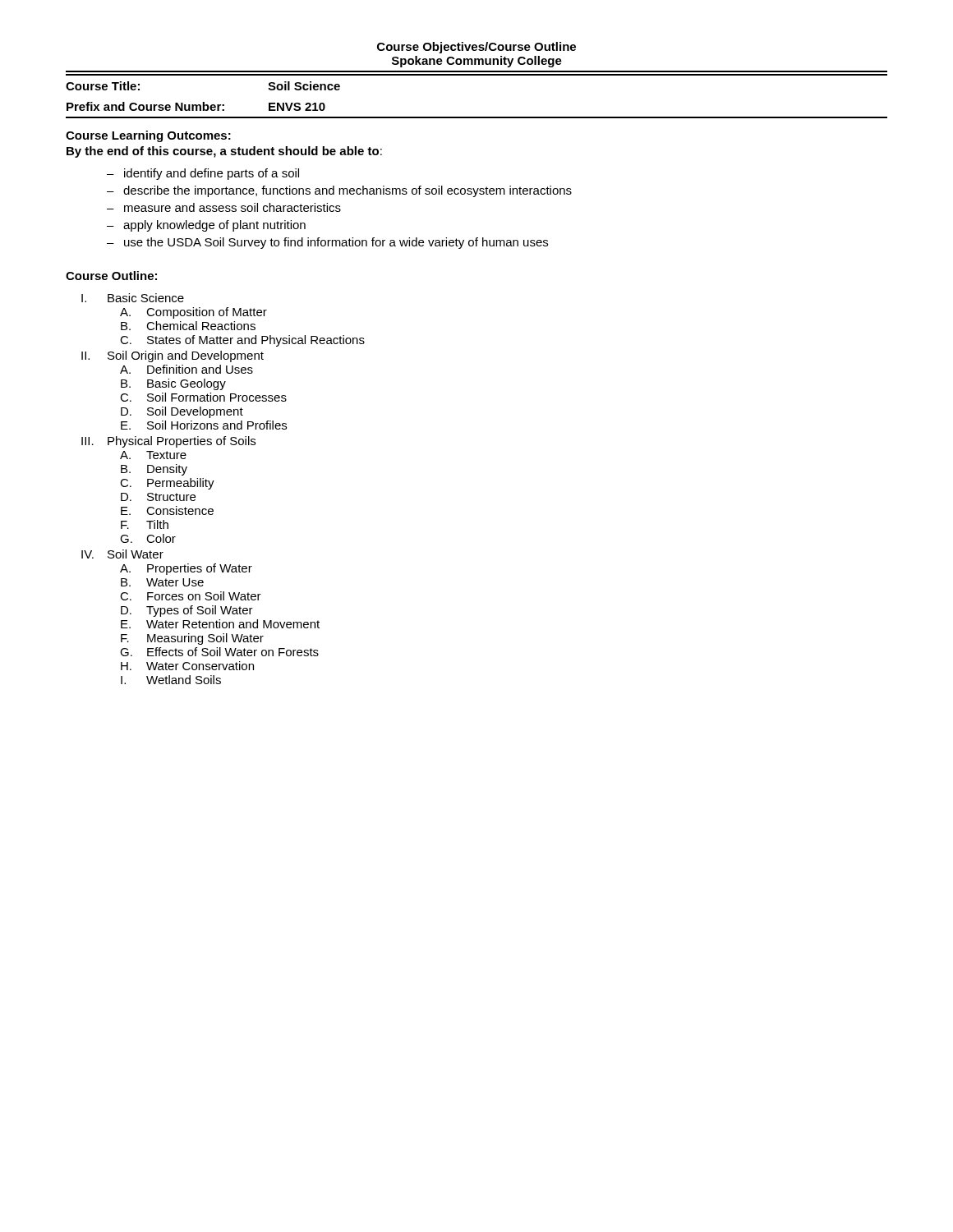The height and width of the screenshot is (1232, 953).
Task: Where does it say "– measure and assess soil characteristics"?
Action: point(224,207)
